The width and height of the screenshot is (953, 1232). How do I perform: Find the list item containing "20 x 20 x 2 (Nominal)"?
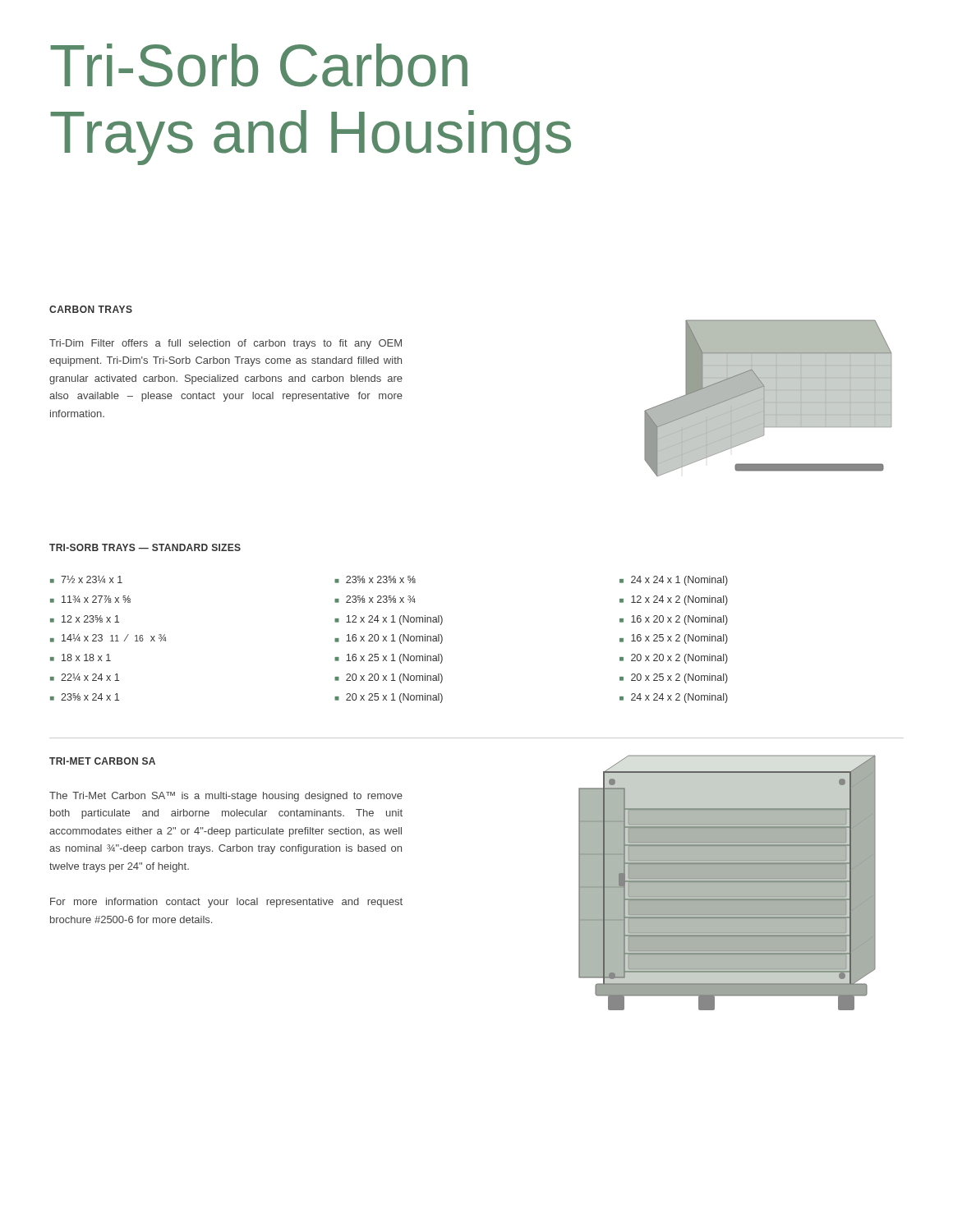pos(679,658)
